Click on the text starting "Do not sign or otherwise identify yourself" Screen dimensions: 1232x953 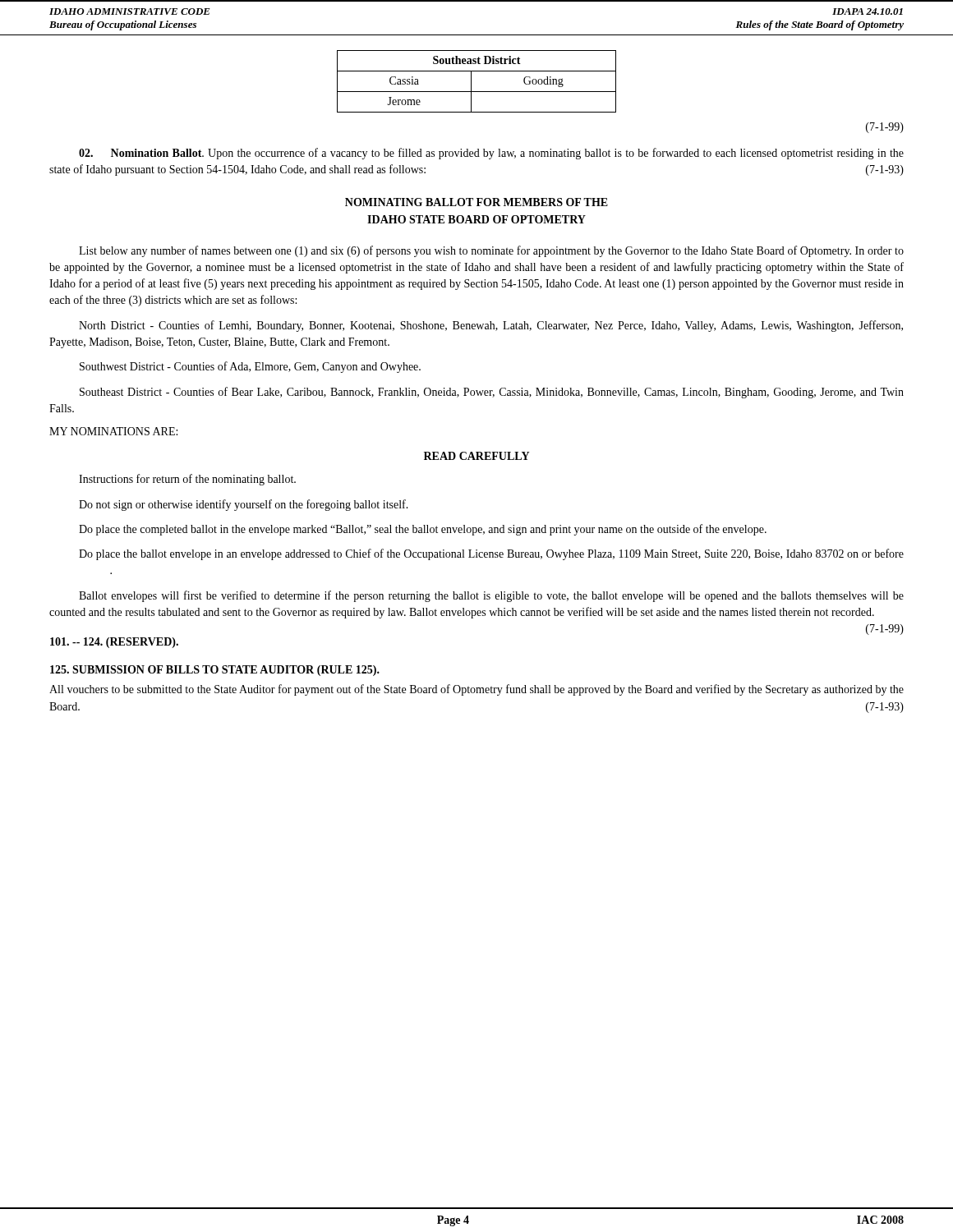[x=244, y=504]
